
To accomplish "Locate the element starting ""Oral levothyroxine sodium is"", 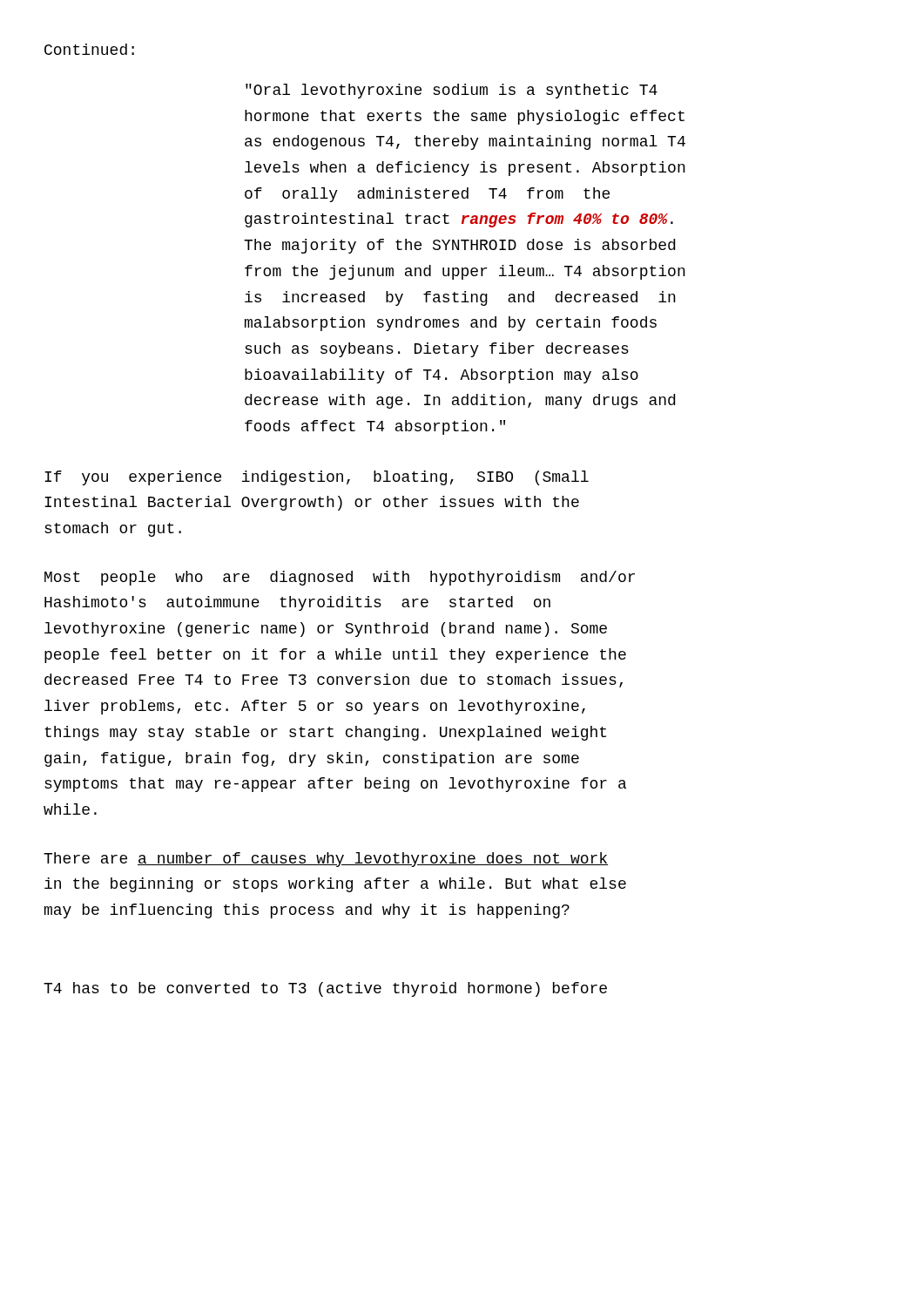I will 465,259.
